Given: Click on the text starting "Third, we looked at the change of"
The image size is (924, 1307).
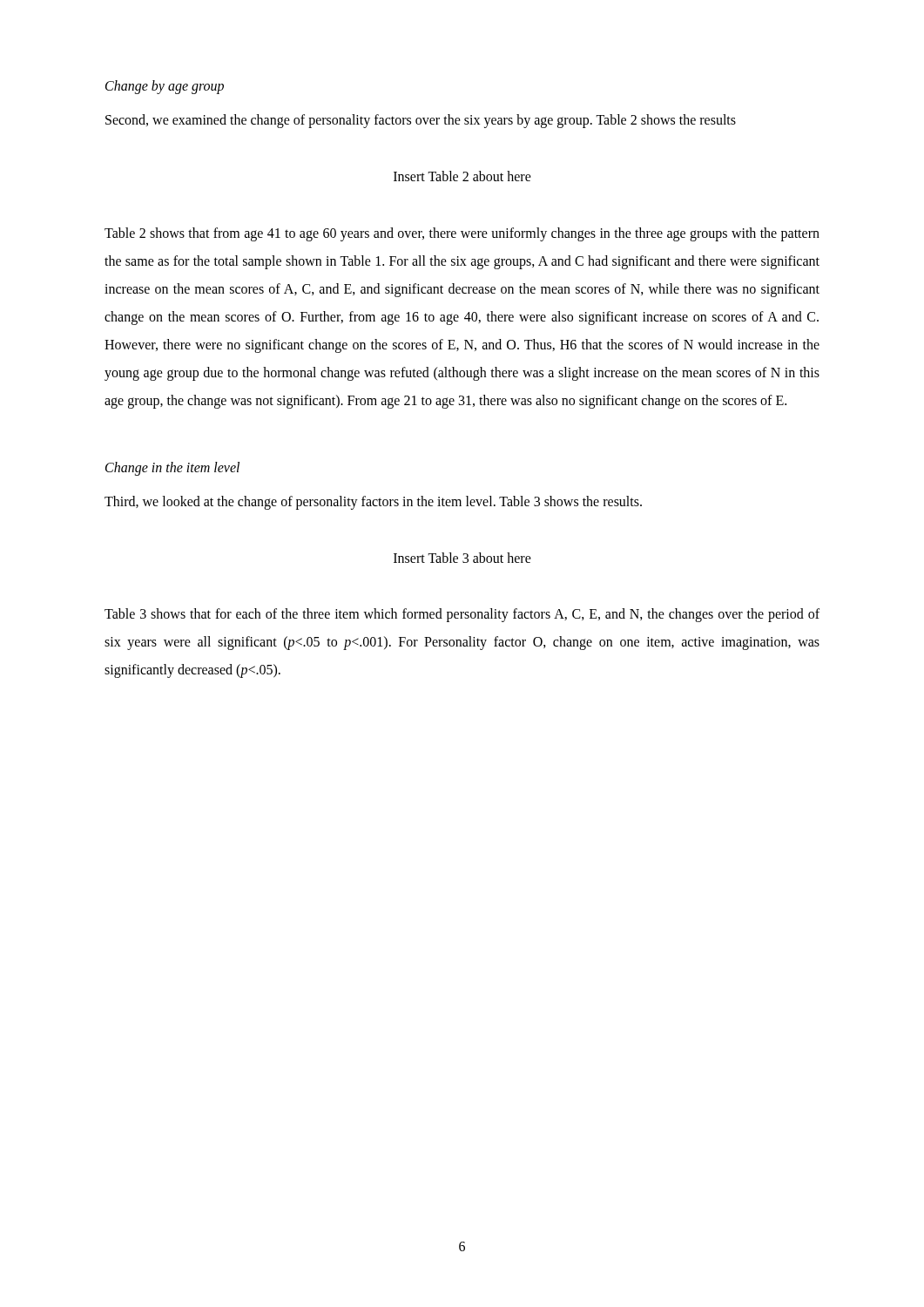Looking at the screenshot, I should 374,501.
